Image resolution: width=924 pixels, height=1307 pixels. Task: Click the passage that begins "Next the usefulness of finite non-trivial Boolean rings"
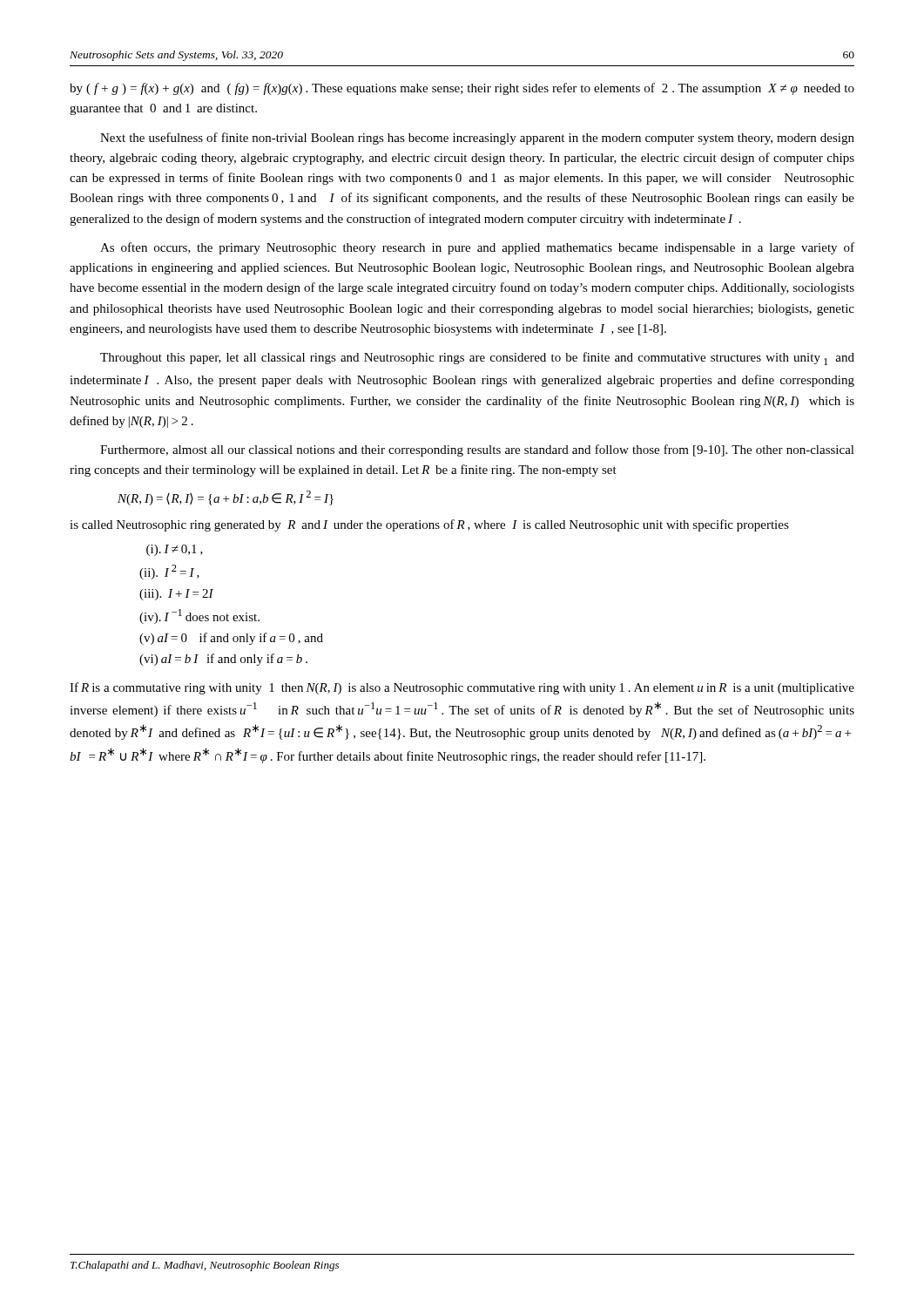click(x=462, y=178)
